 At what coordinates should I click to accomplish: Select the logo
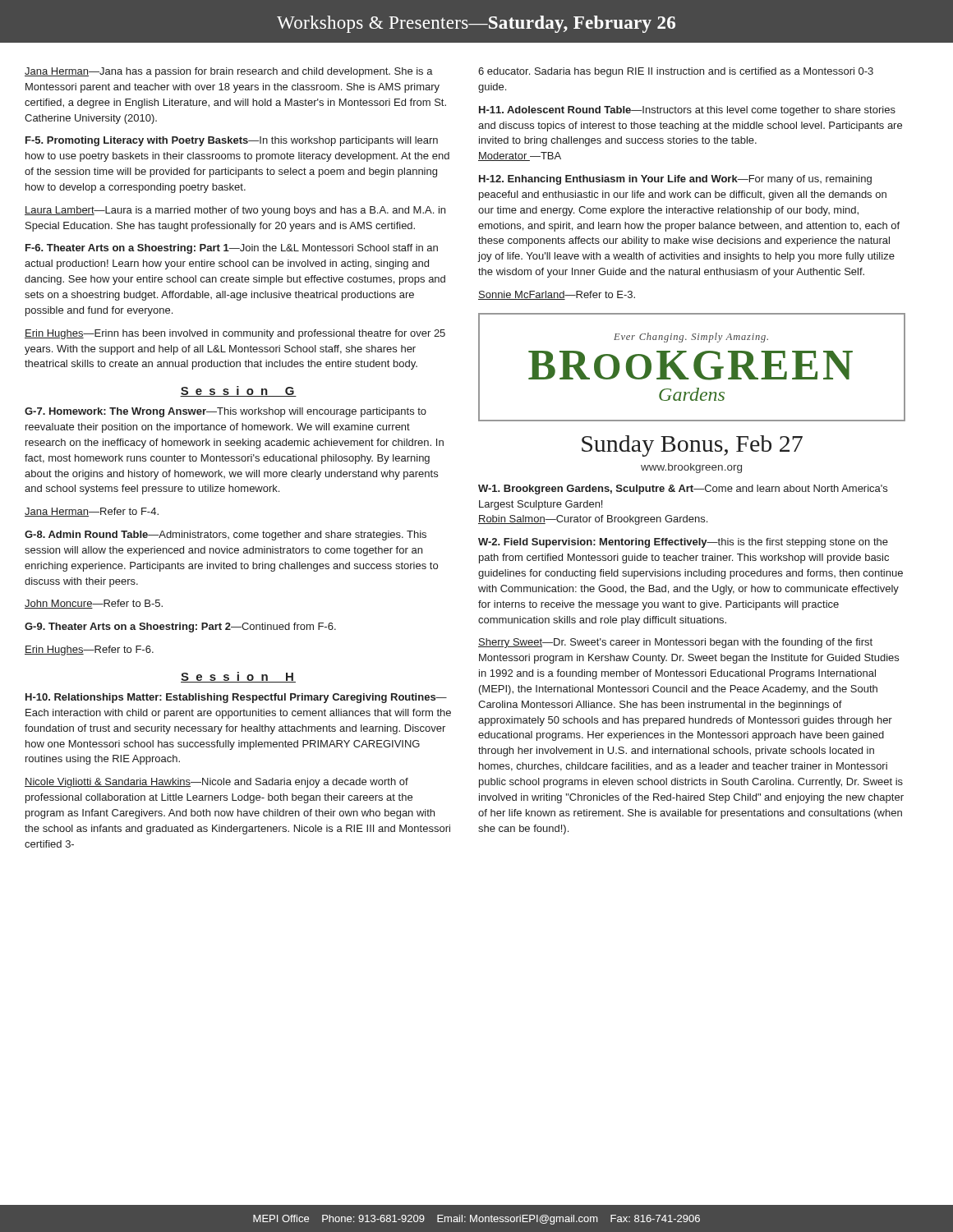(x=692, y=367)
